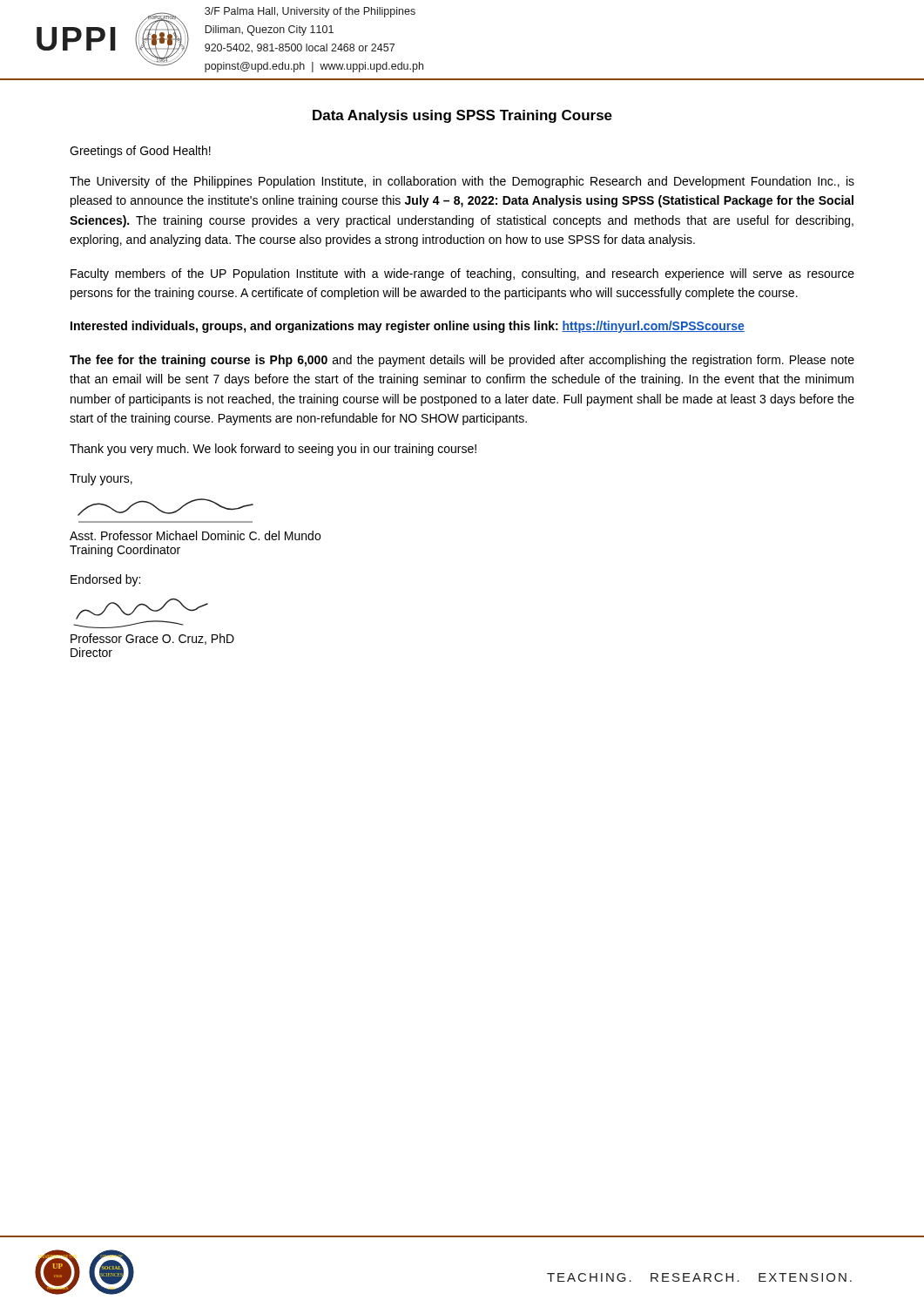
Task: Find the element starting "Endorsed by:"
Action: coord(105,580)
